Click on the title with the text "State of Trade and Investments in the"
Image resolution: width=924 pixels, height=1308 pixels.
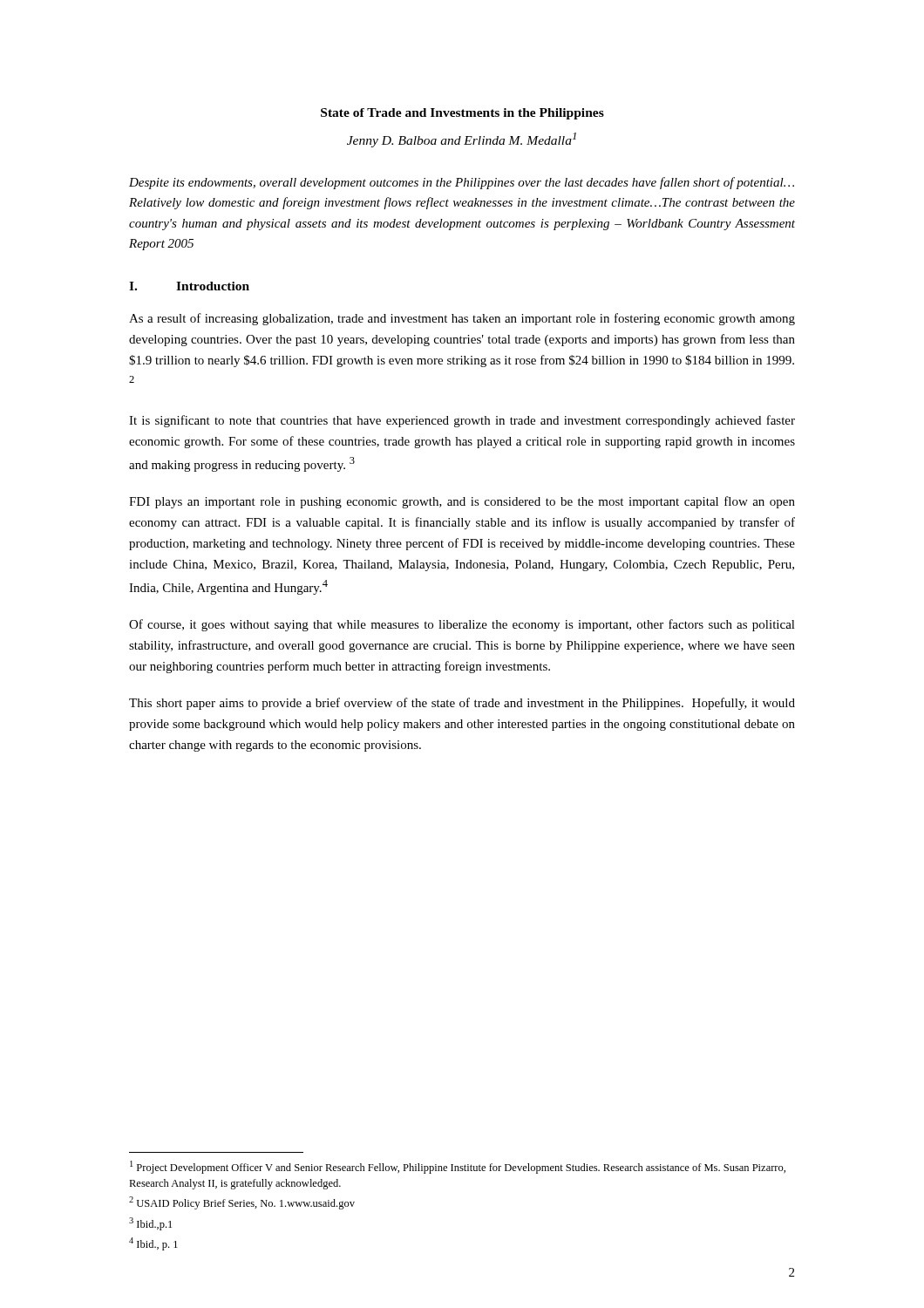click(462, 112)
